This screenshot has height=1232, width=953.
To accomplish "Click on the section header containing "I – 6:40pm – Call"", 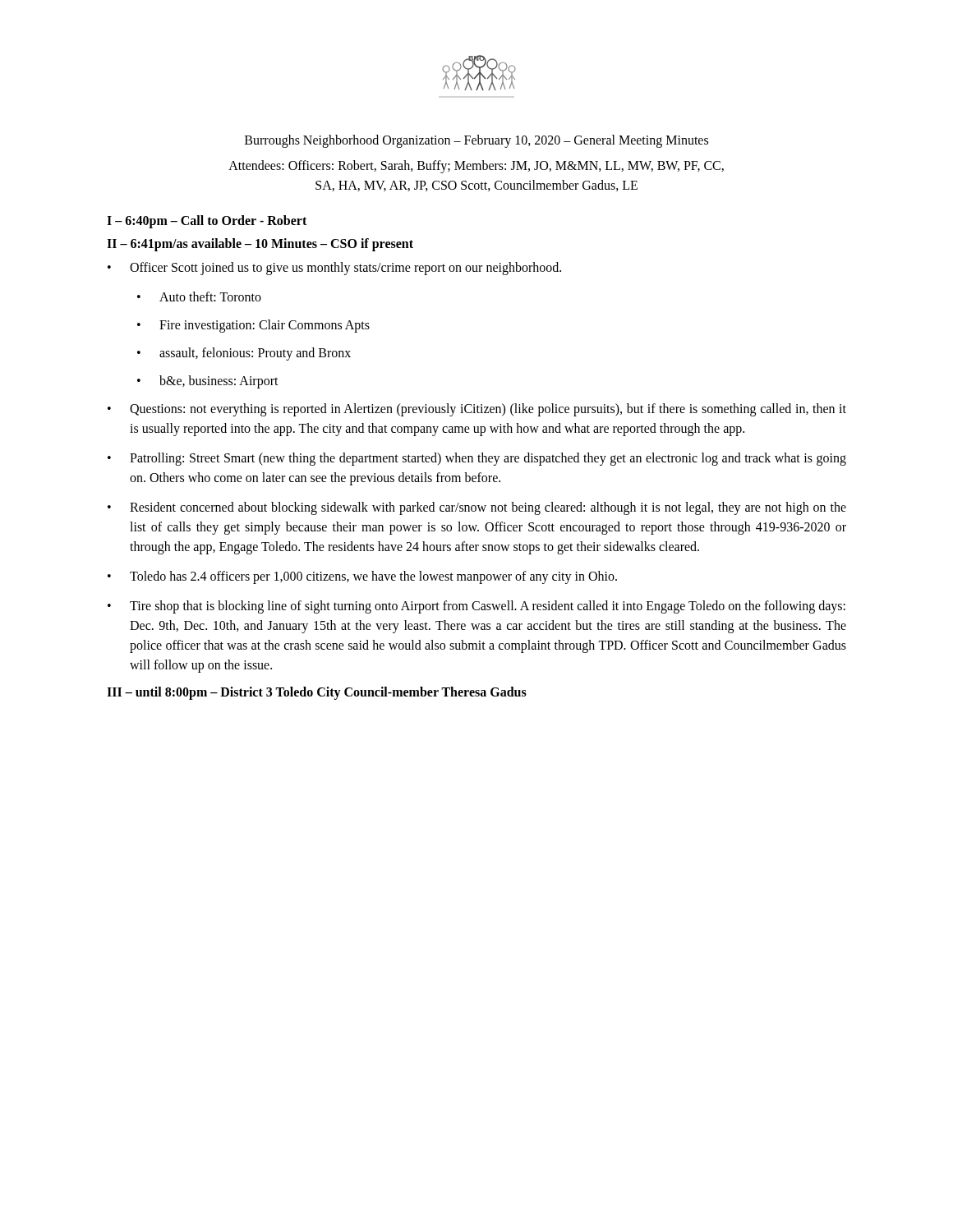I will click(207, 221).
